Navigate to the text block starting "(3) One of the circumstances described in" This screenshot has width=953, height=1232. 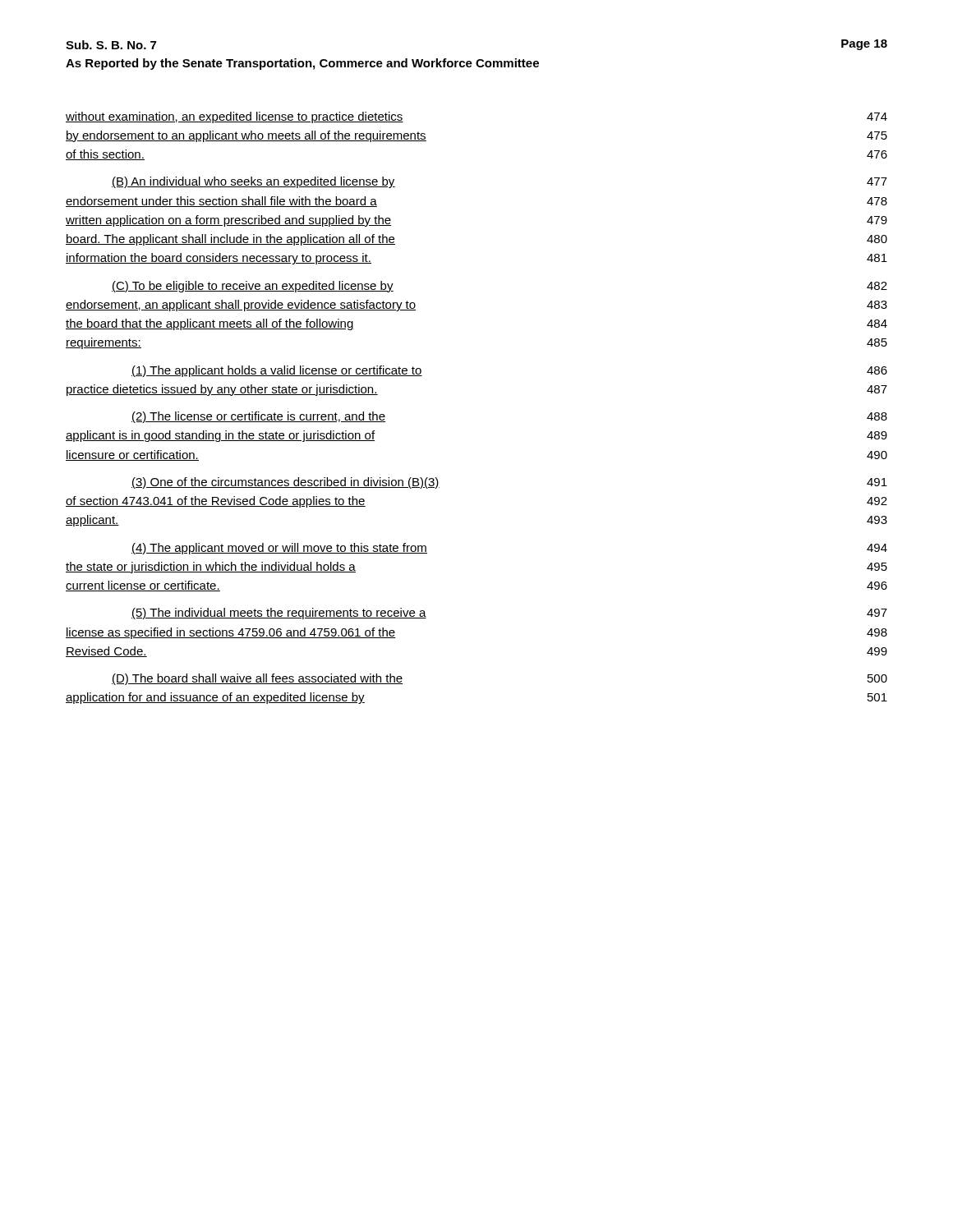pyautogui.click(x=285, y=483)
